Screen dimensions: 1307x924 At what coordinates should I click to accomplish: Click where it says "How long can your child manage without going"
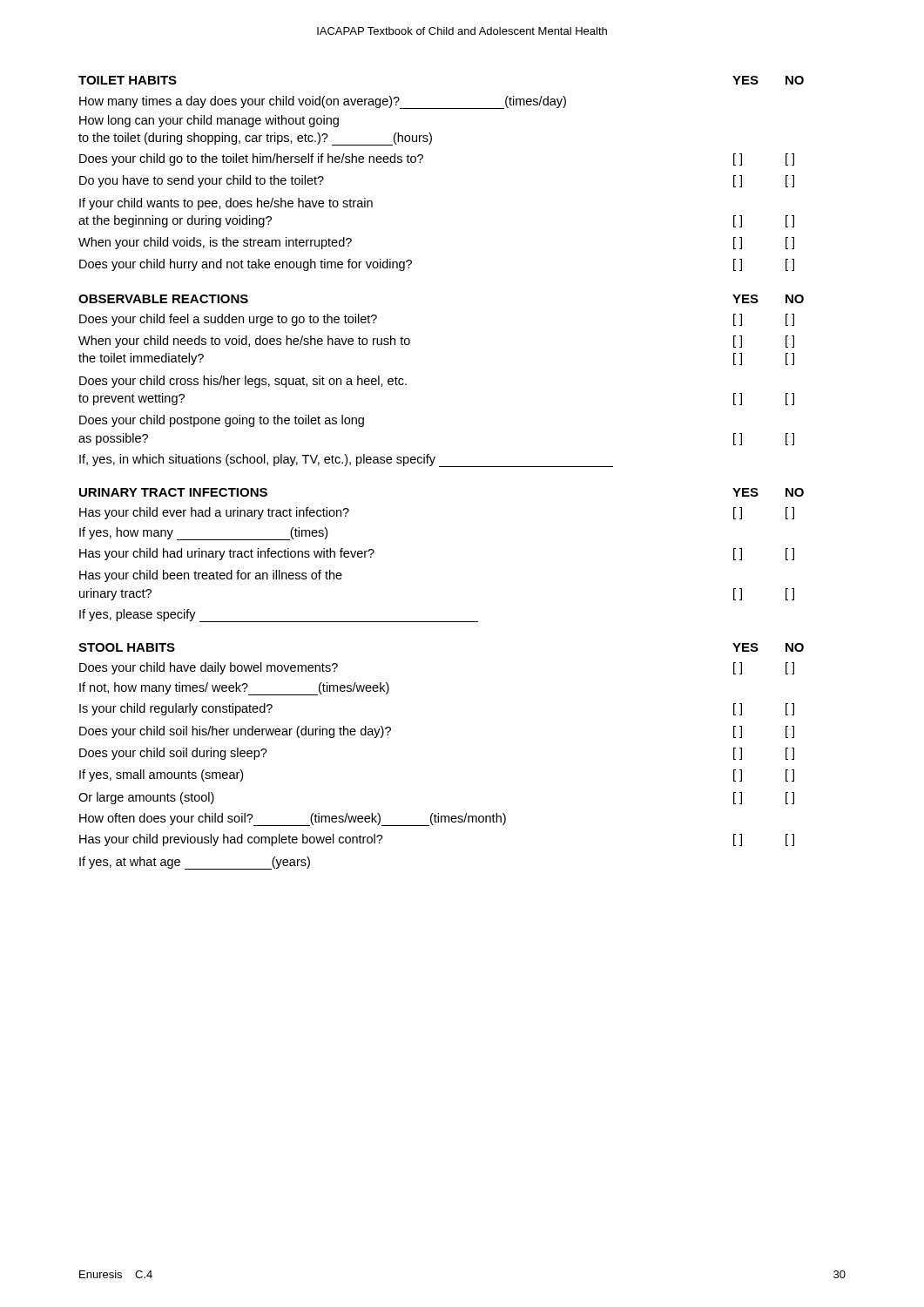209,120
